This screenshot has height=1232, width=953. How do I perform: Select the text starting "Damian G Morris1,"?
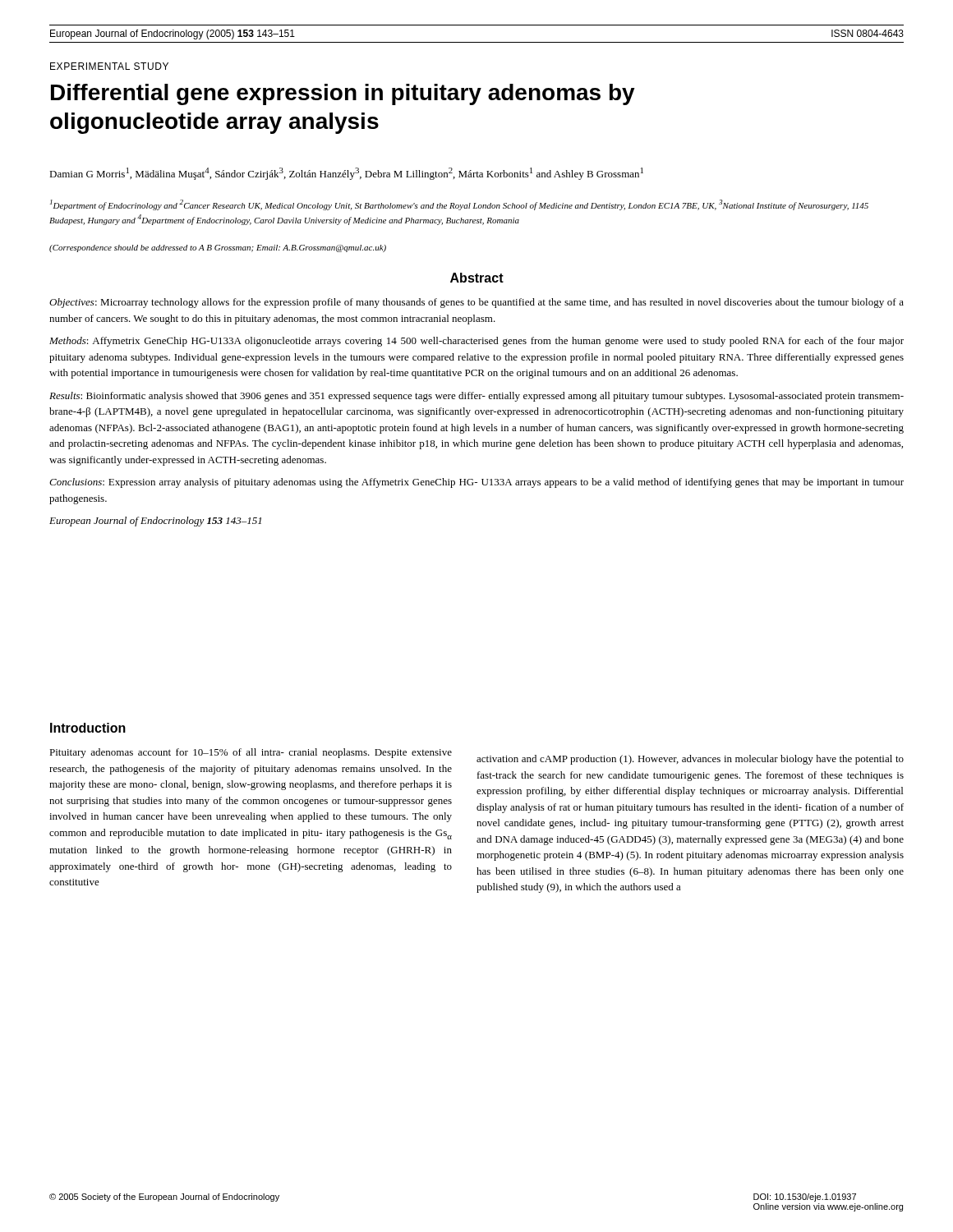click(347, 173)
